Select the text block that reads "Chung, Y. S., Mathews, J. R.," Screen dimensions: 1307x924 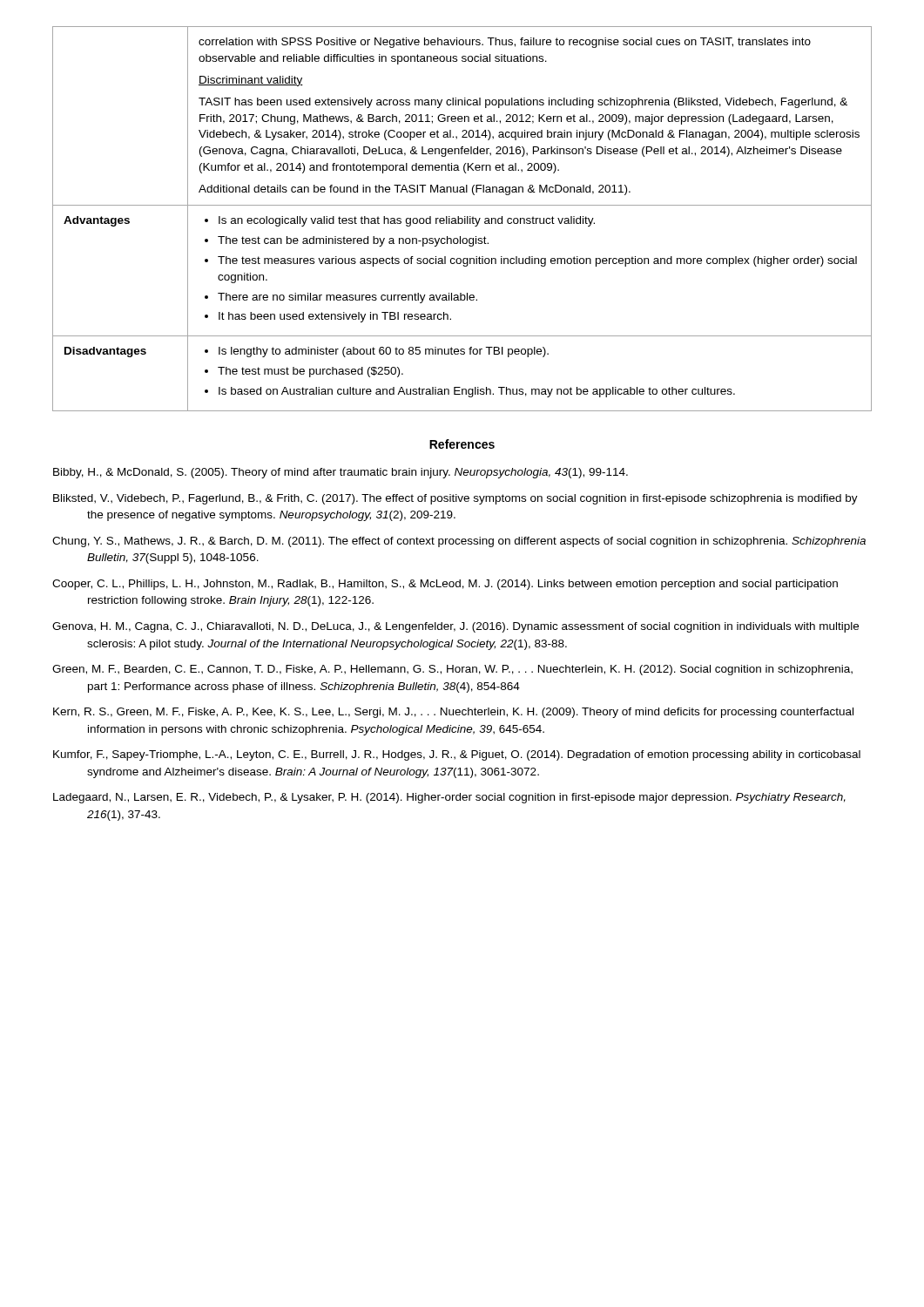click(459, 549)
